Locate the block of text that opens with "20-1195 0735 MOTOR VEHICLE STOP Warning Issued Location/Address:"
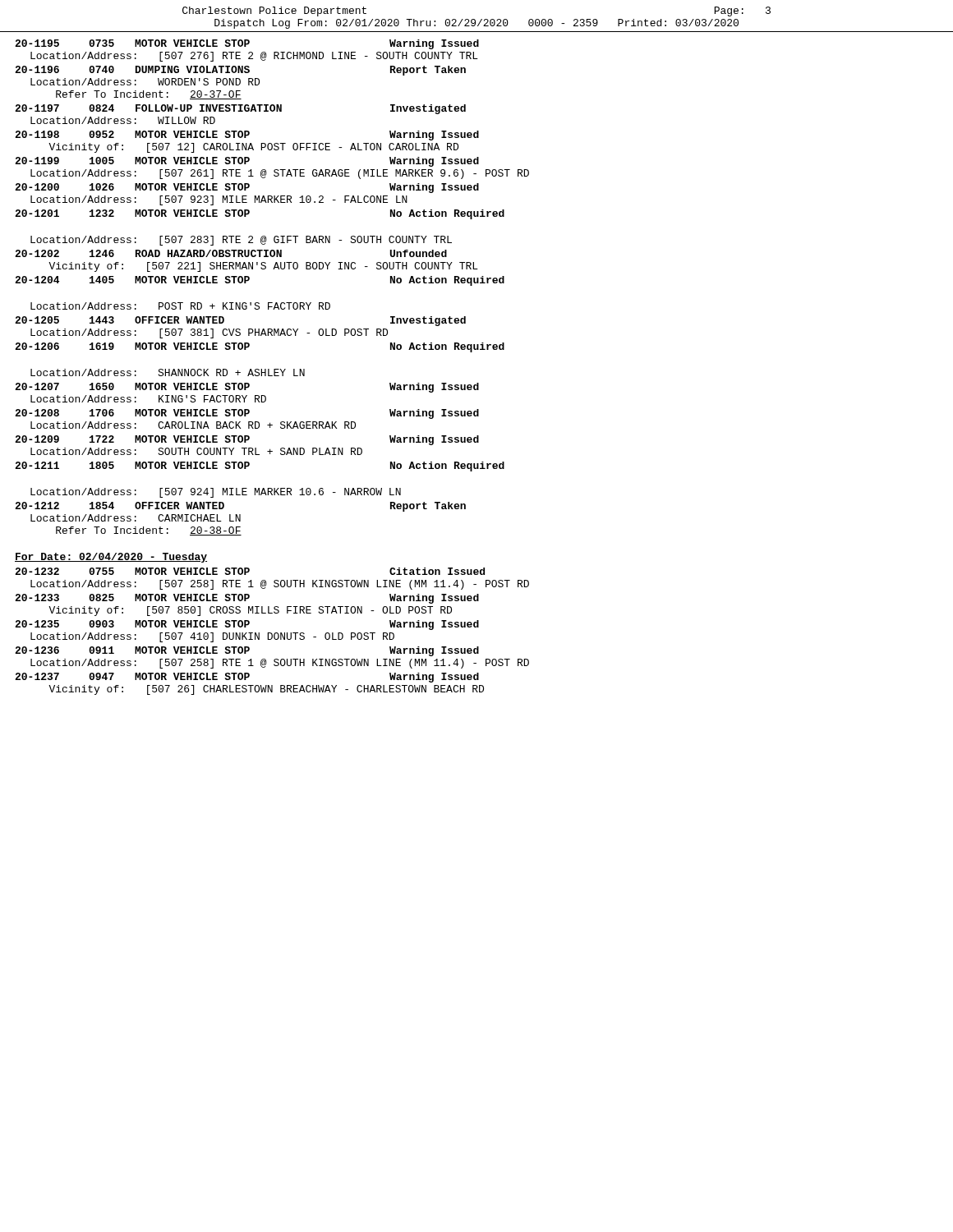This screenshot has height=1232, width=953. [x=476, y=50]
